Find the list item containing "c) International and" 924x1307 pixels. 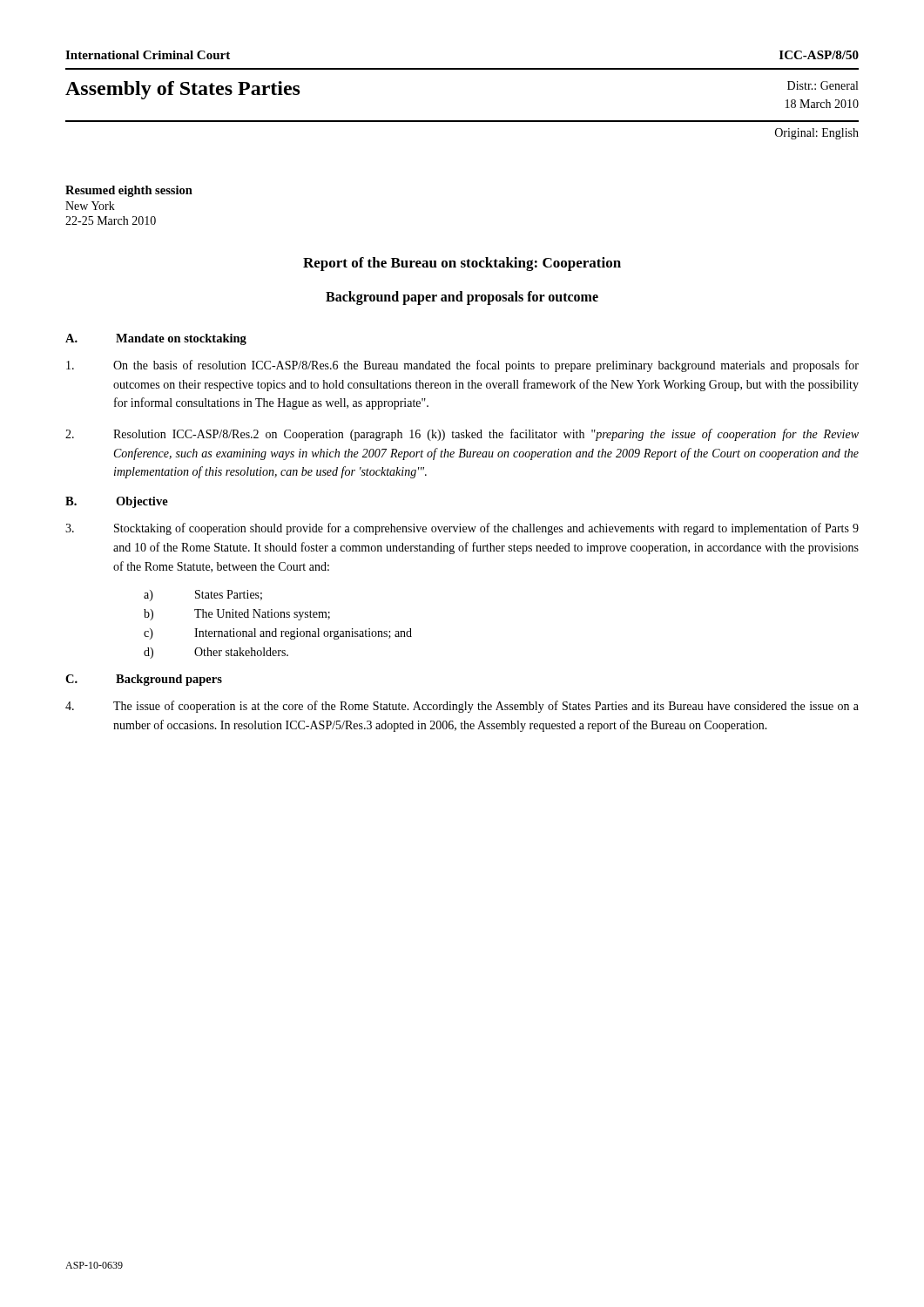pos(278,634)
